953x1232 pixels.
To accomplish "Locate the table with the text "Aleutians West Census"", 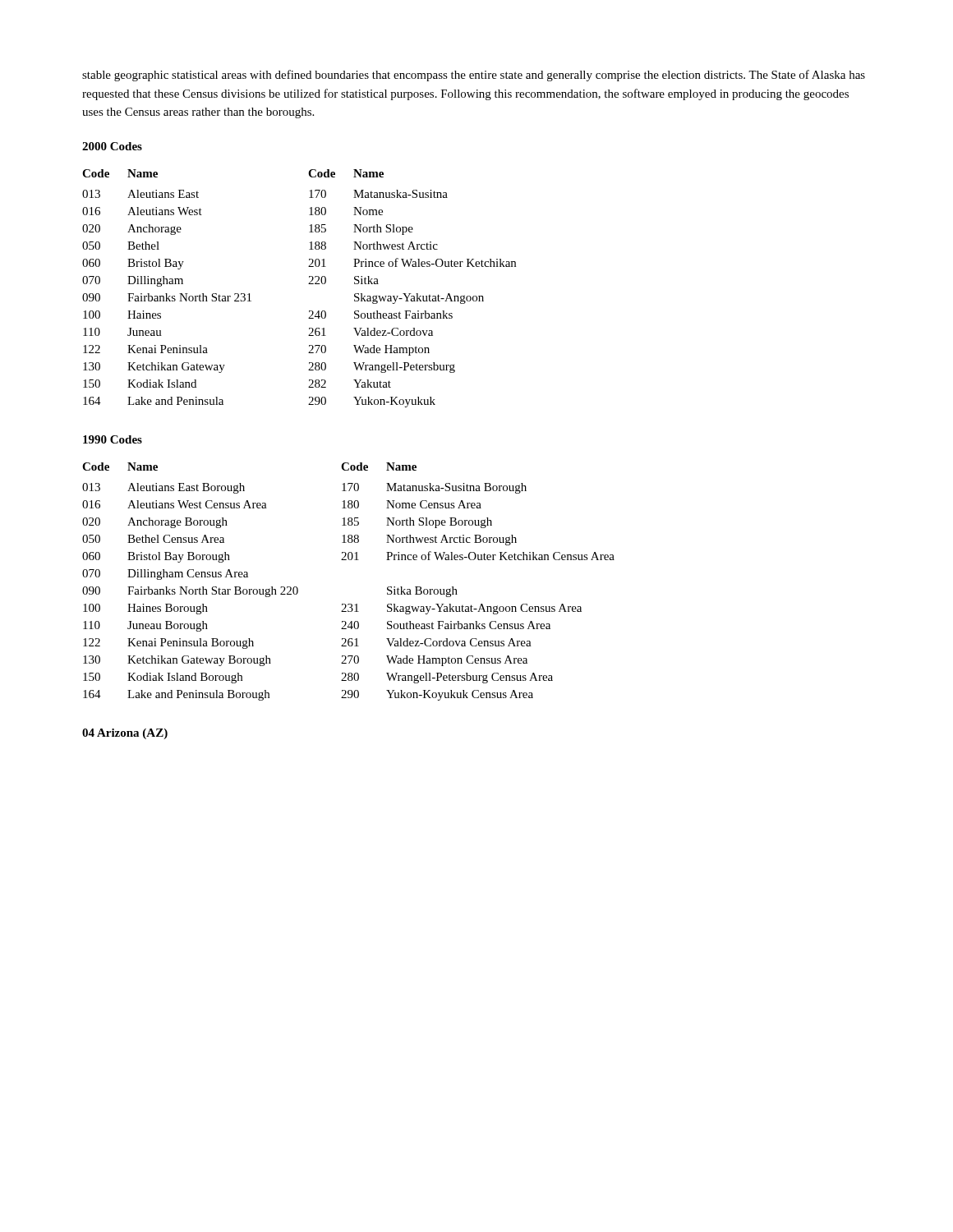I will click(x=476, y=580).
